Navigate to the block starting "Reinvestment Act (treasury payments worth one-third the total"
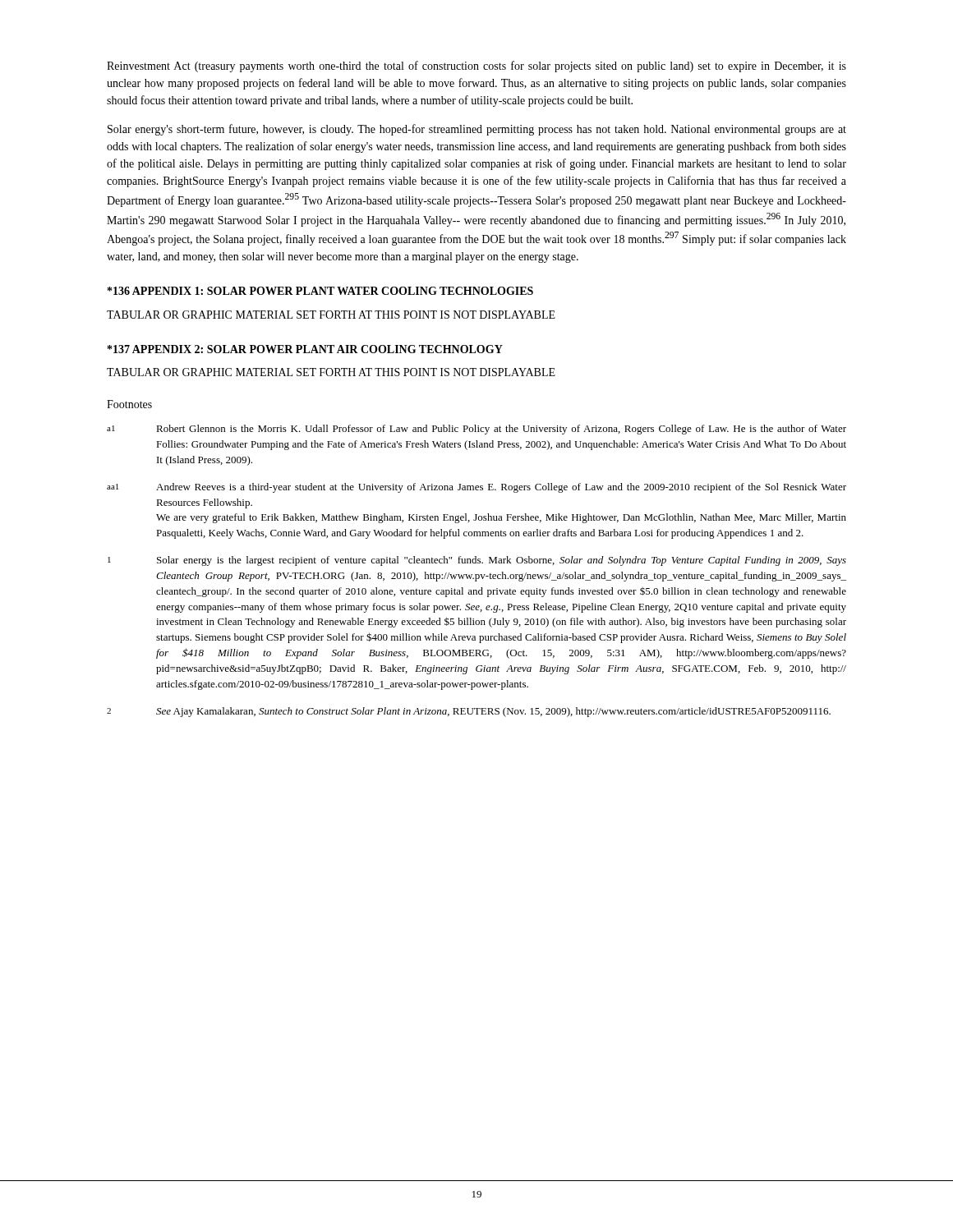The width and height of the screenshot is (953, 1232). [x=476, y=83]
